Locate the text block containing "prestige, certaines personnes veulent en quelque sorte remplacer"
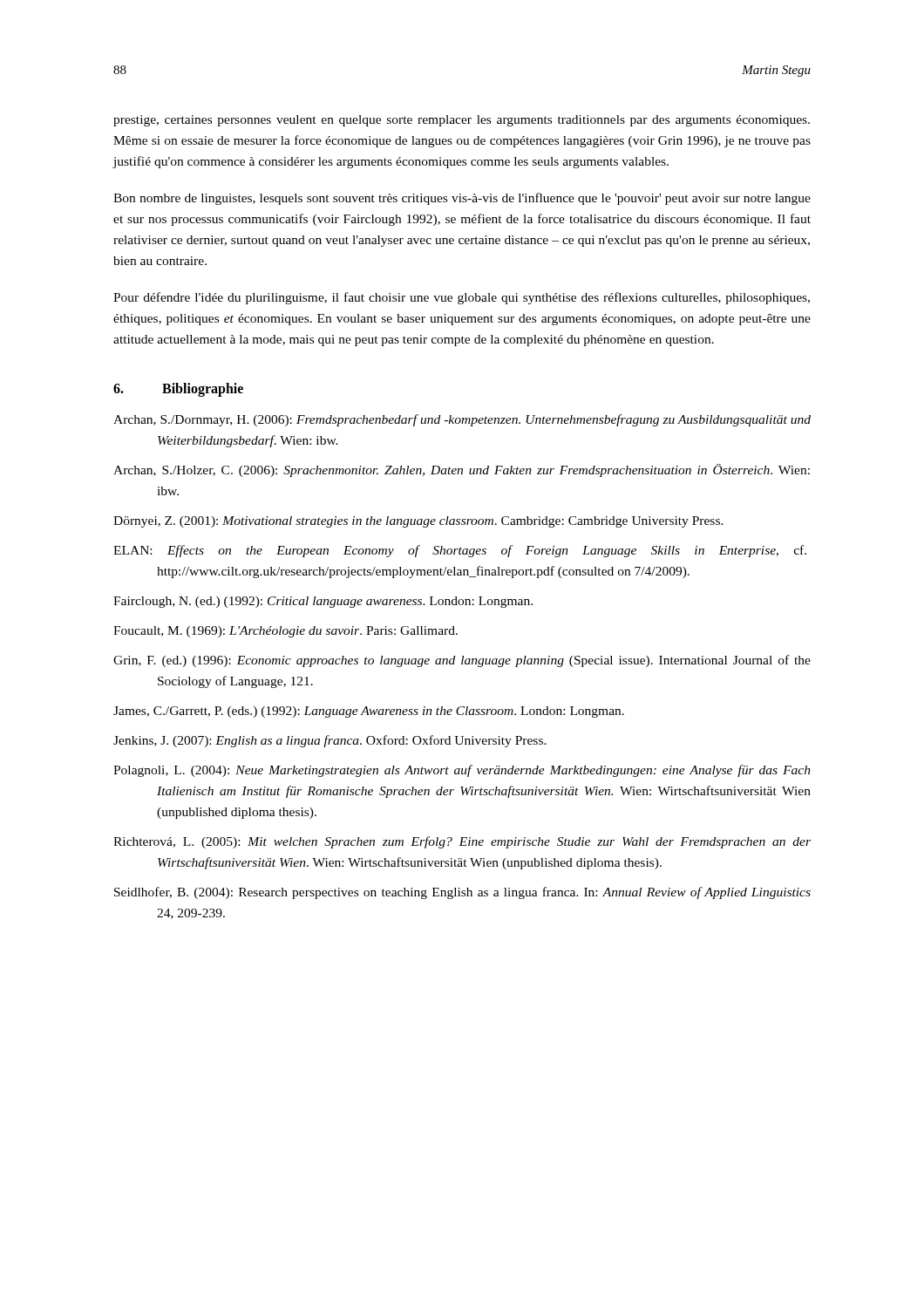Image resolution: width=924 pixels, height=1308 pixels. click(462, 140)
